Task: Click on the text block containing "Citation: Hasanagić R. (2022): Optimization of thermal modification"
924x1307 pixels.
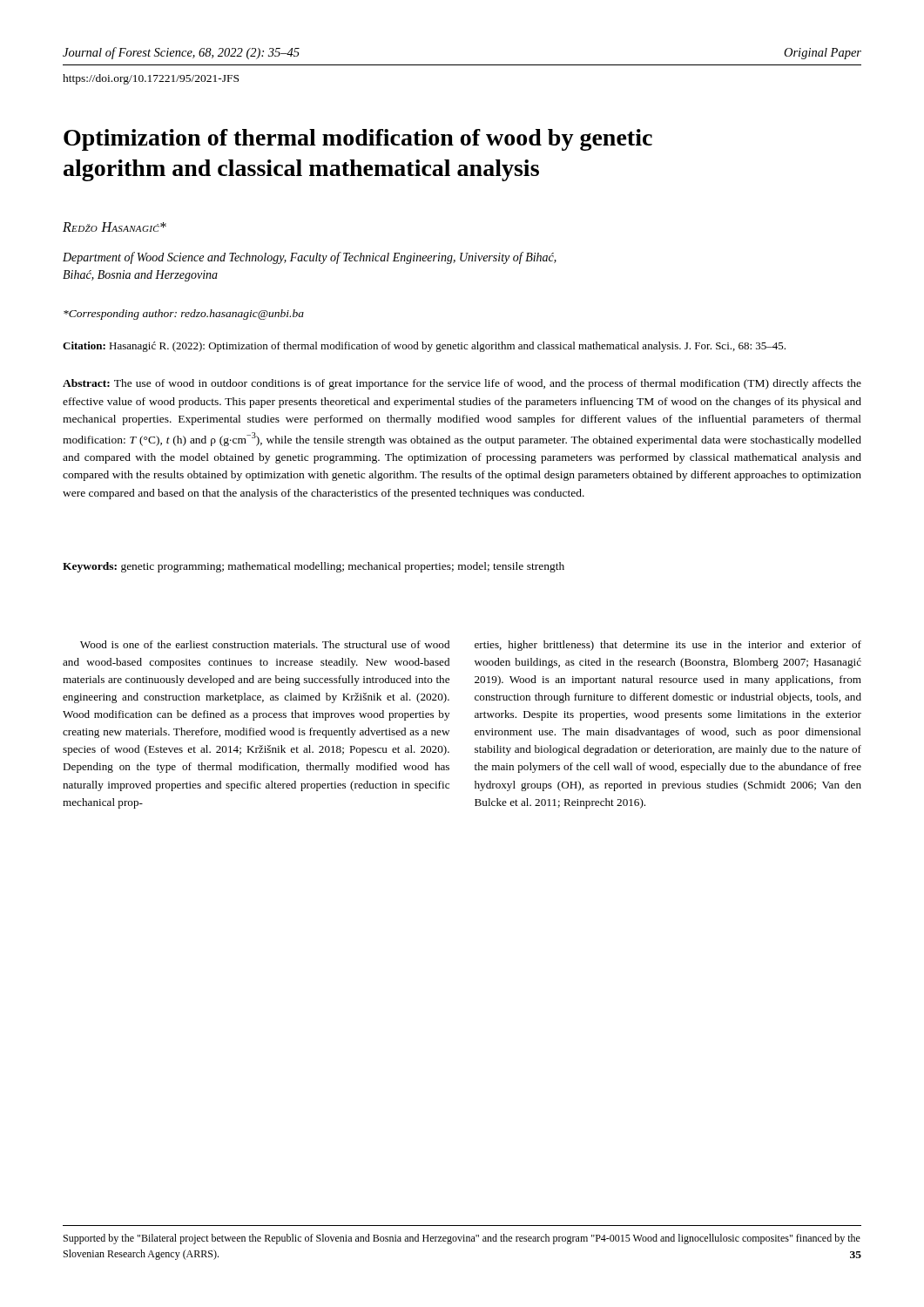Action: pos(425,345)
